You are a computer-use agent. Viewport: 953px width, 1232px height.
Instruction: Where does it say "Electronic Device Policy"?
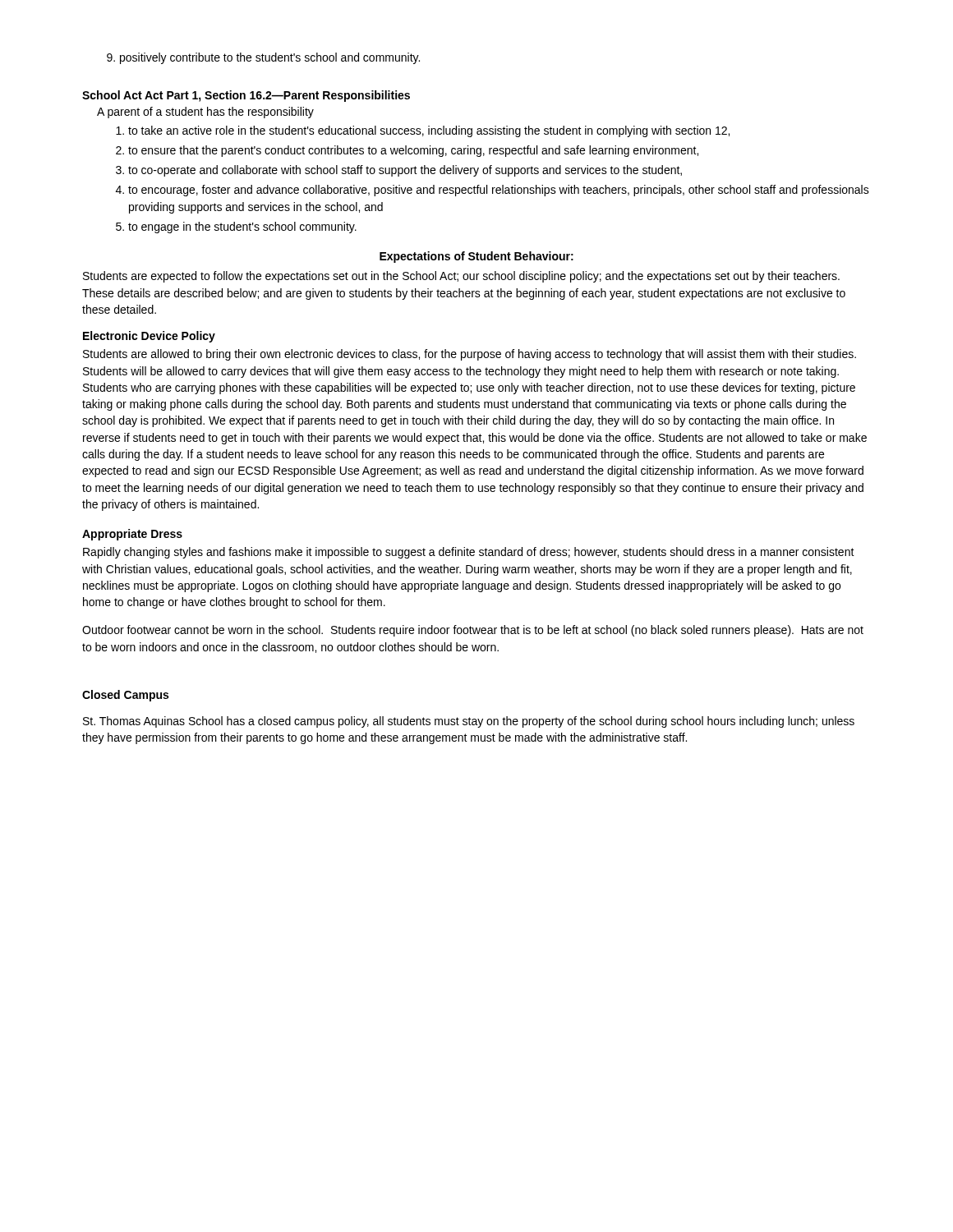click(x=149, y=336)
